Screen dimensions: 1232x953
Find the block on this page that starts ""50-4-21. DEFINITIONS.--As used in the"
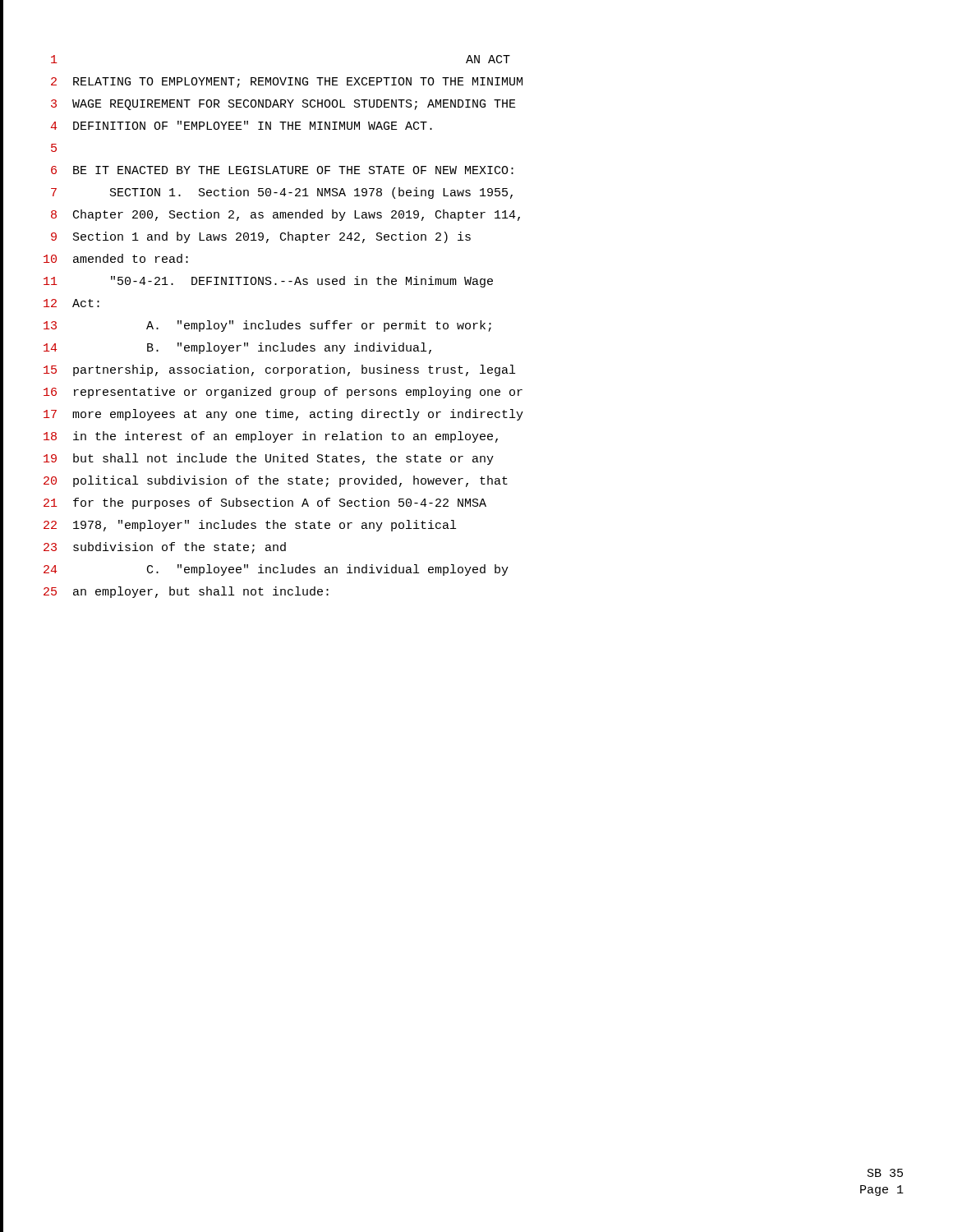tap(488, 293)
